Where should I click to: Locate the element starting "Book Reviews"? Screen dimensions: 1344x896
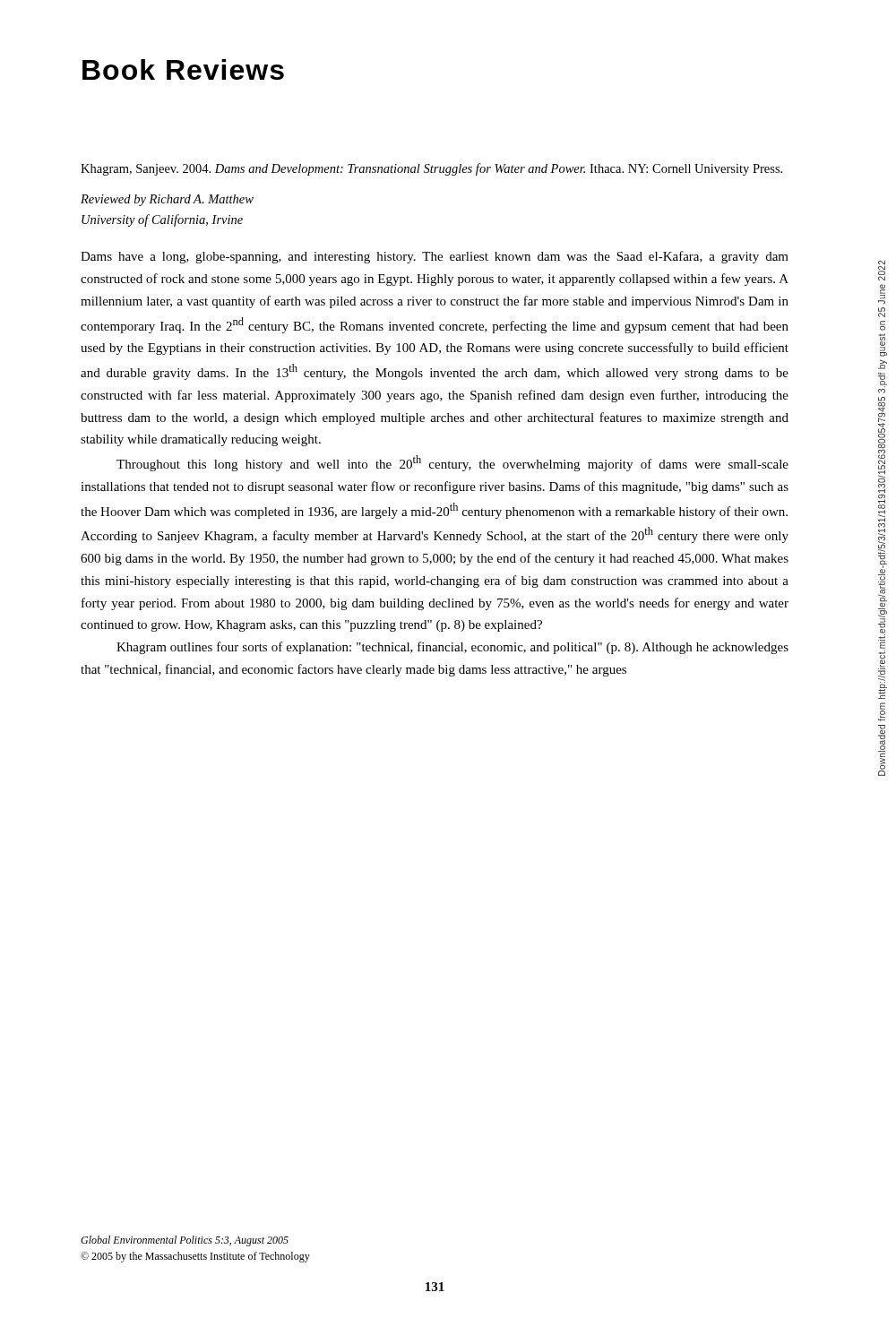click(183, 69)
